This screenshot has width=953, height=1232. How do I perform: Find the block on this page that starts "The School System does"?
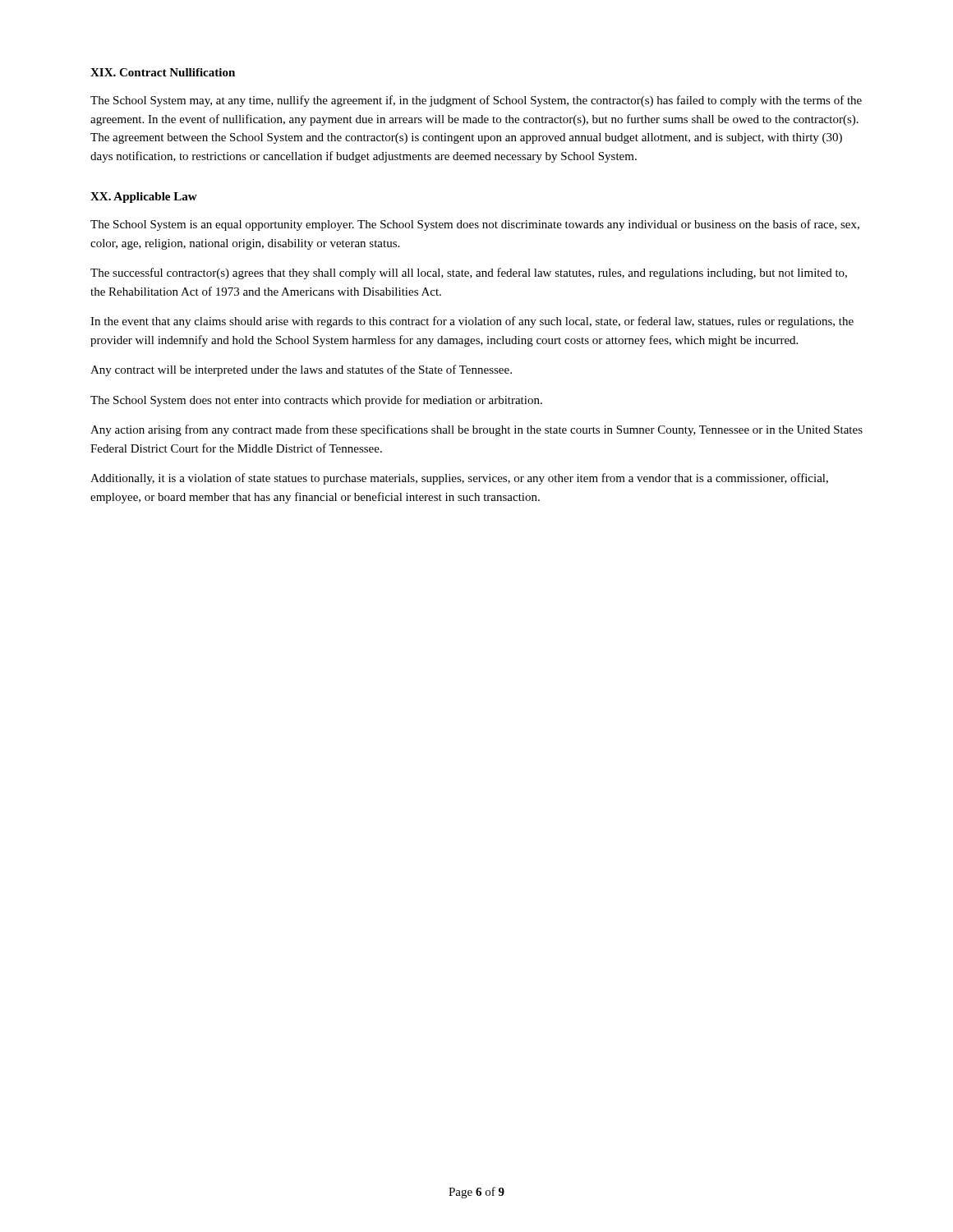pyautogui.click(x=317, y=400)
